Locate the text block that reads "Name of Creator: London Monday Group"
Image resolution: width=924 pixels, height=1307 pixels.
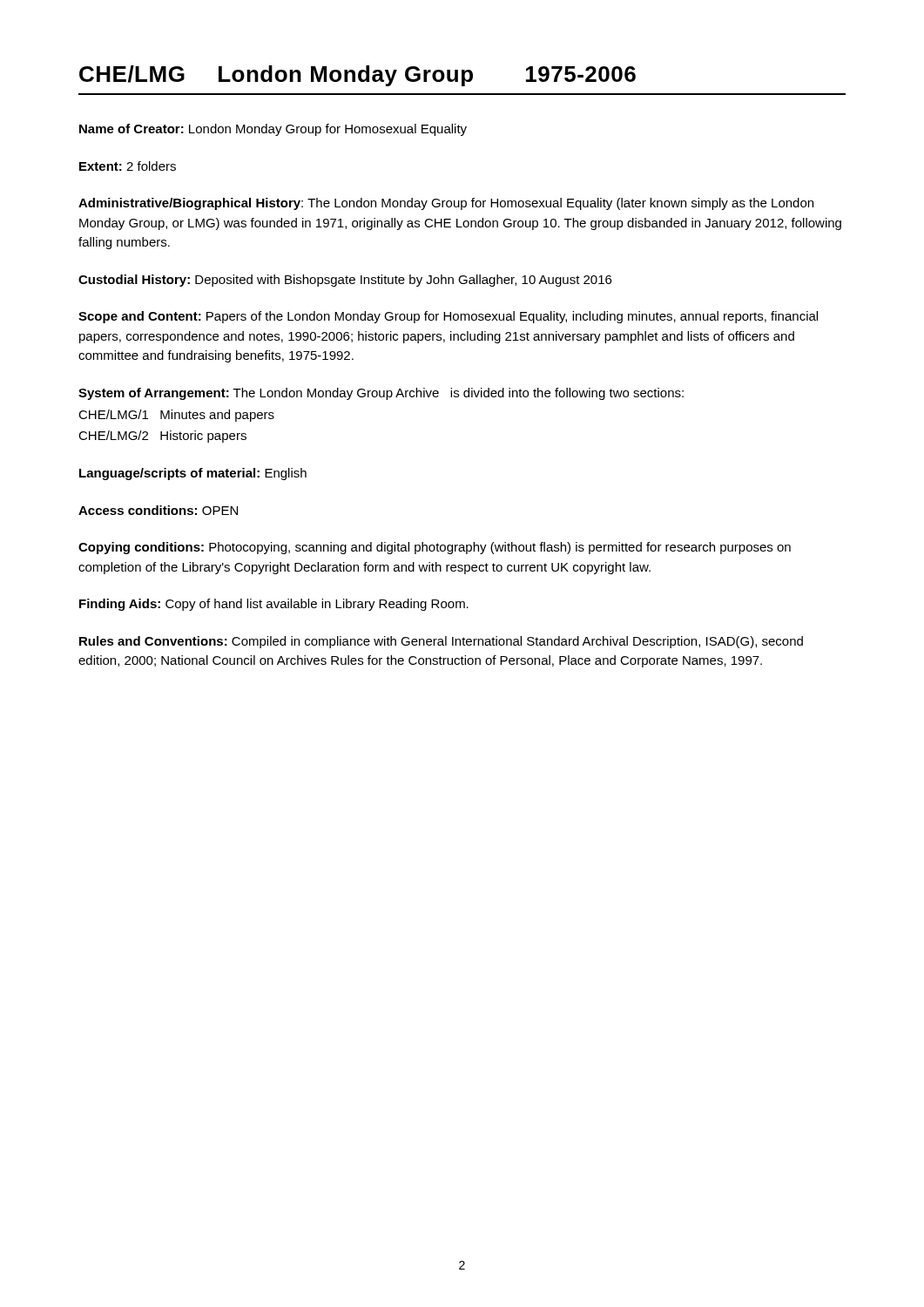pos(273,129)
